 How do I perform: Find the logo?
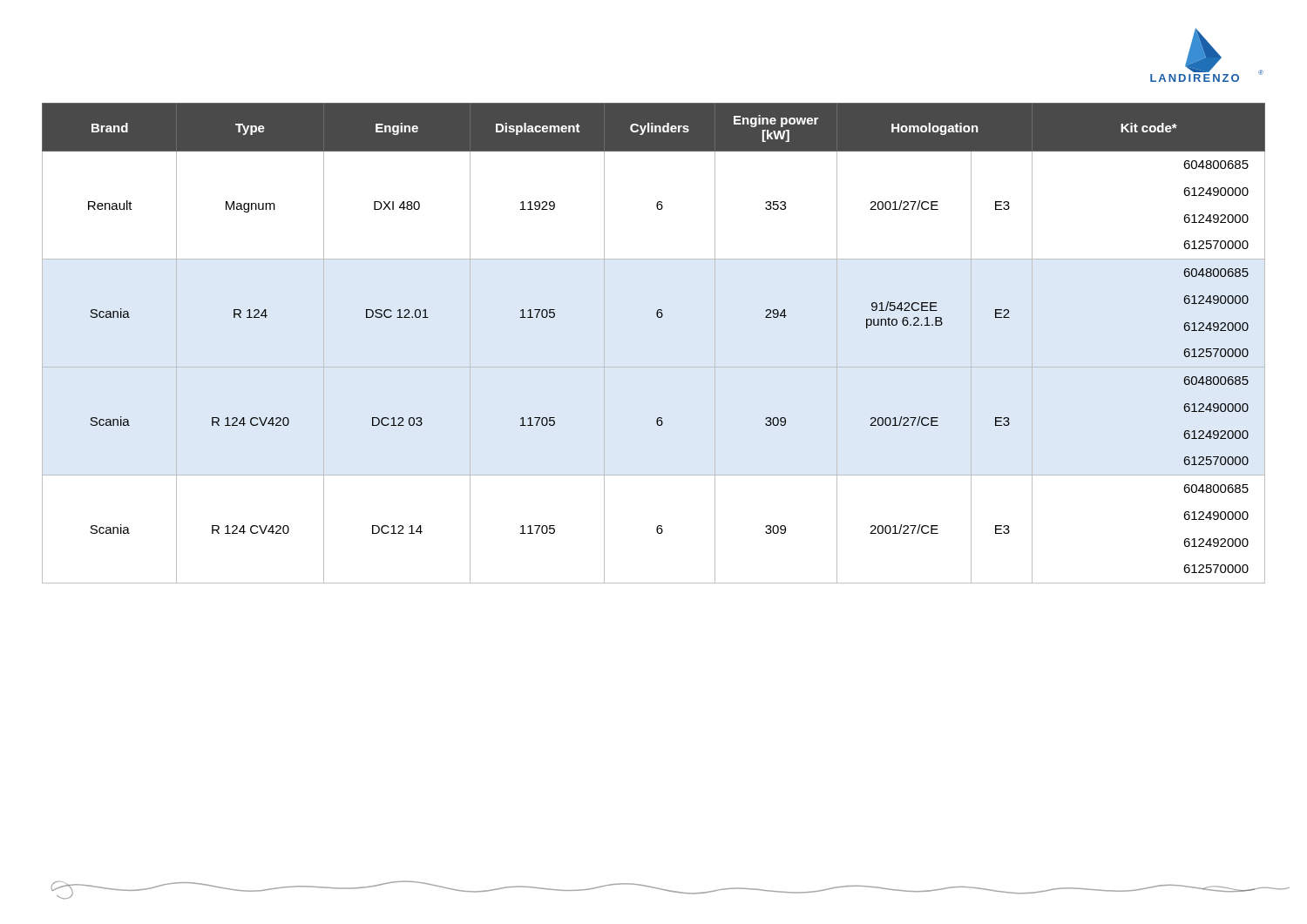[x=1195, y=57]
